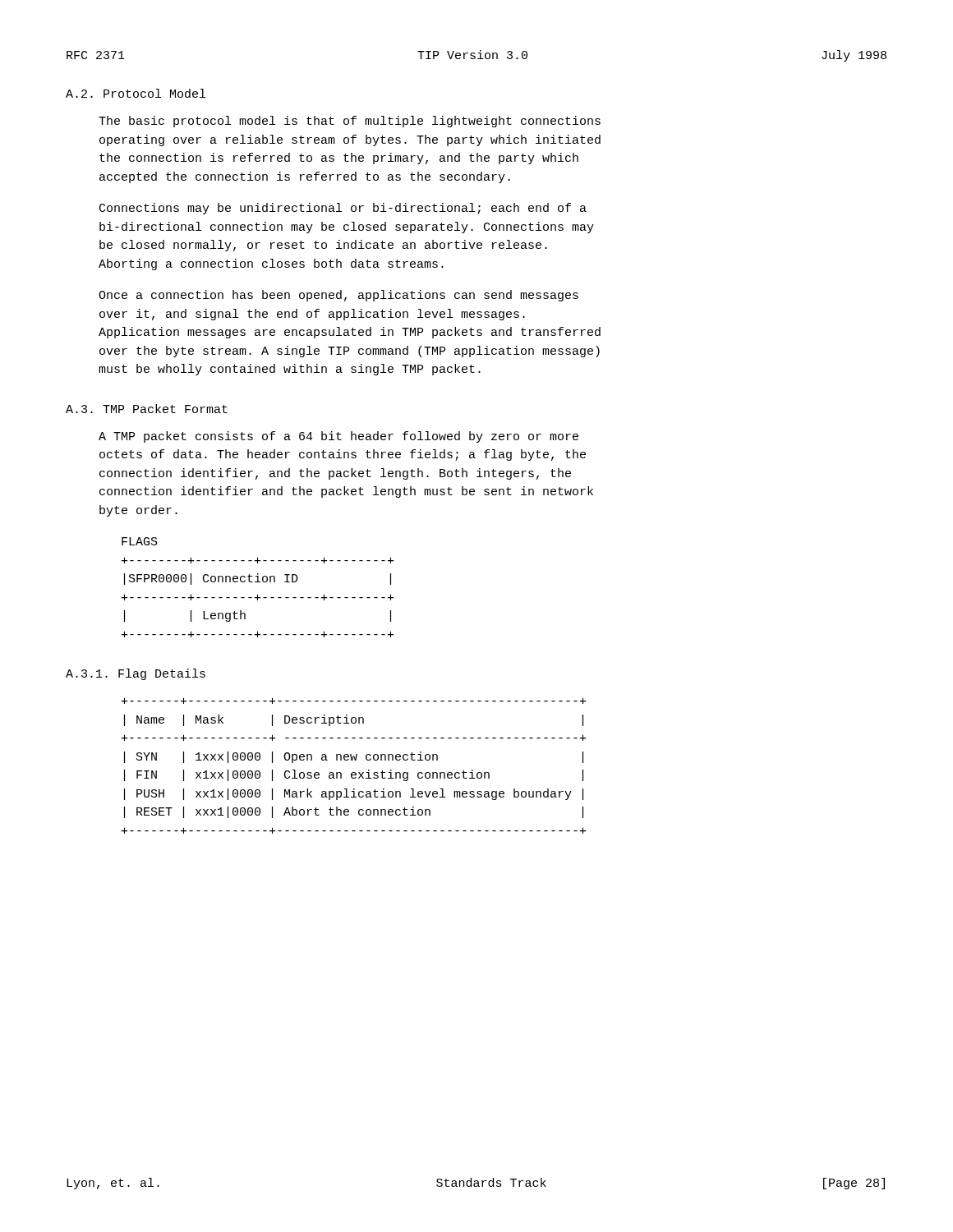Locate the text block that says "Once a connection has been opened, applications"
Viewport: 953px width, 1232px height.
tap(350, 333)
